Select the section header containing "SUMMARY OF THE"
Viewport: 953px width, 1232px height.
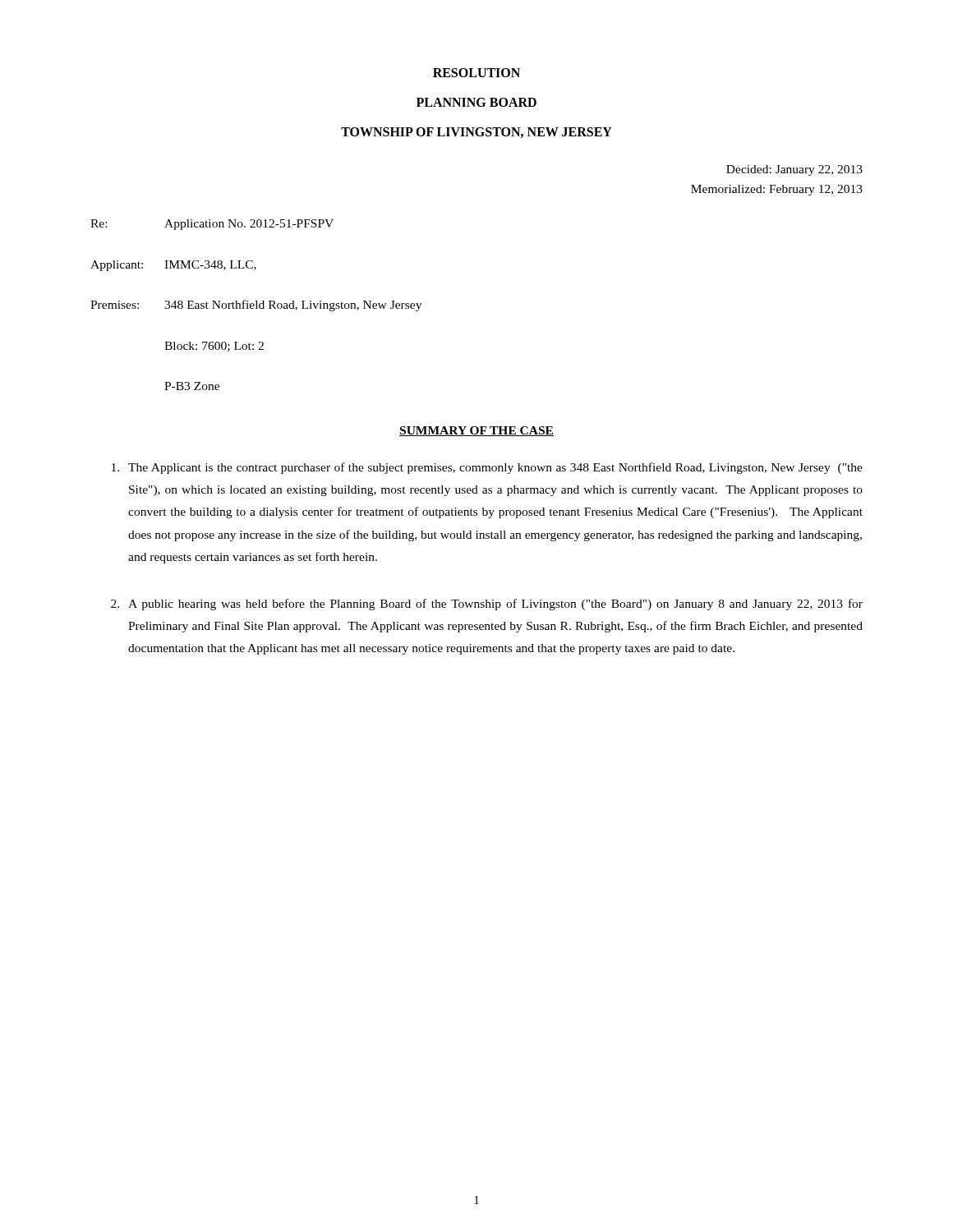click(x=476, y=430)
